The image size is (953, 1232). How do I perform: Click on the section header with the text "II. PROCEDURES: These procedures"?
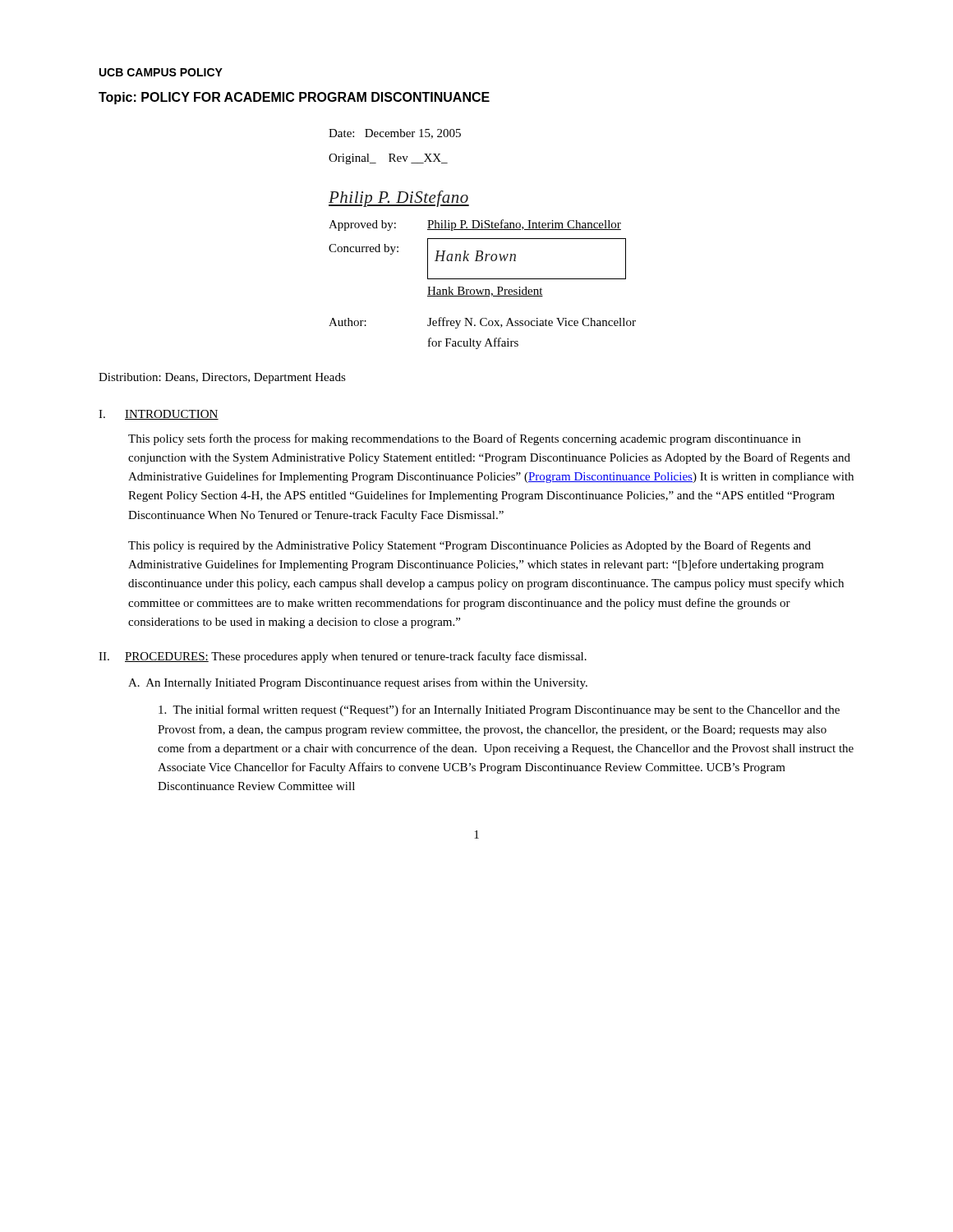[x=343, y=657]
